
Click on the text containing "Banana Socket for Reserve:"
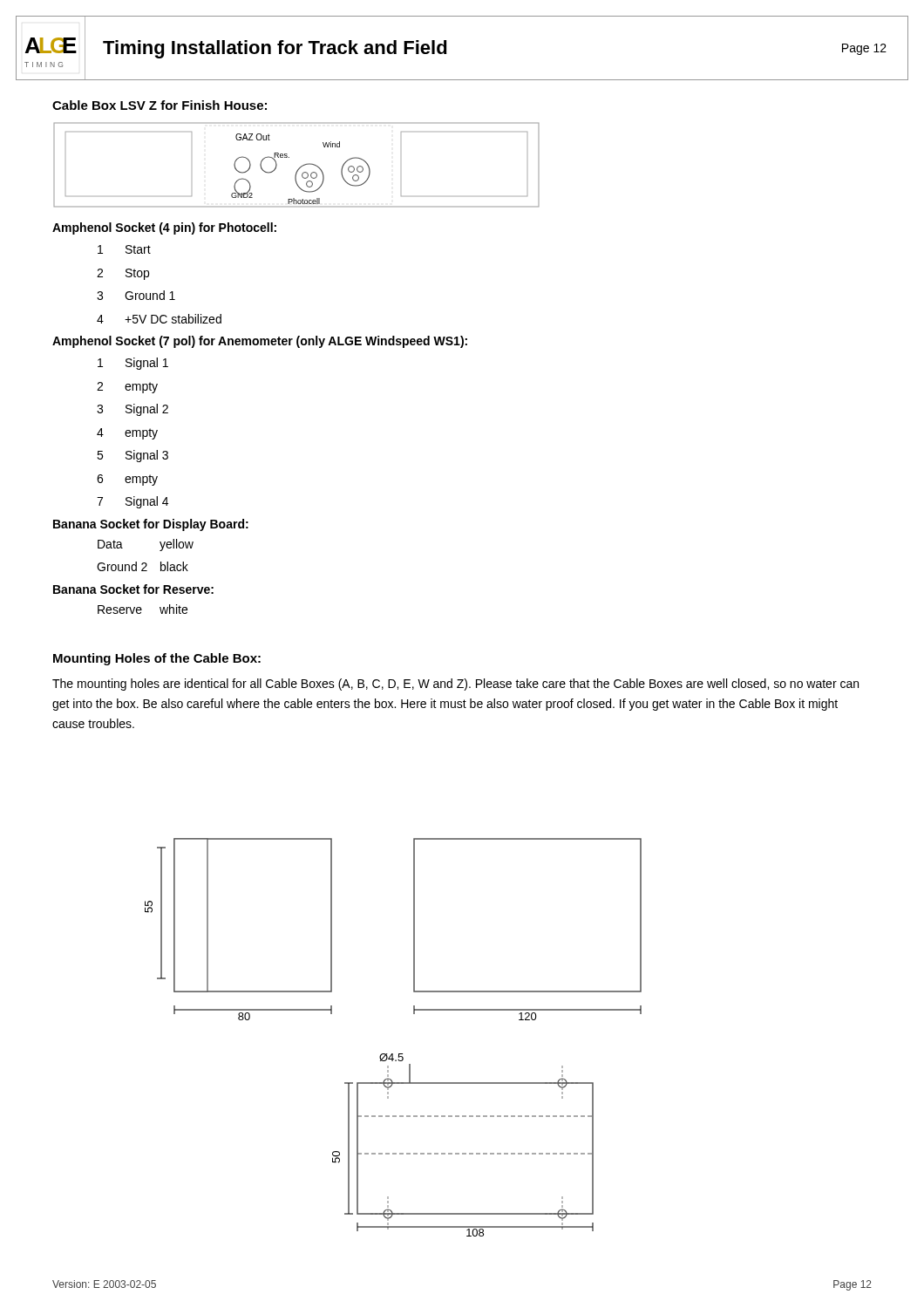click(133, 589)
